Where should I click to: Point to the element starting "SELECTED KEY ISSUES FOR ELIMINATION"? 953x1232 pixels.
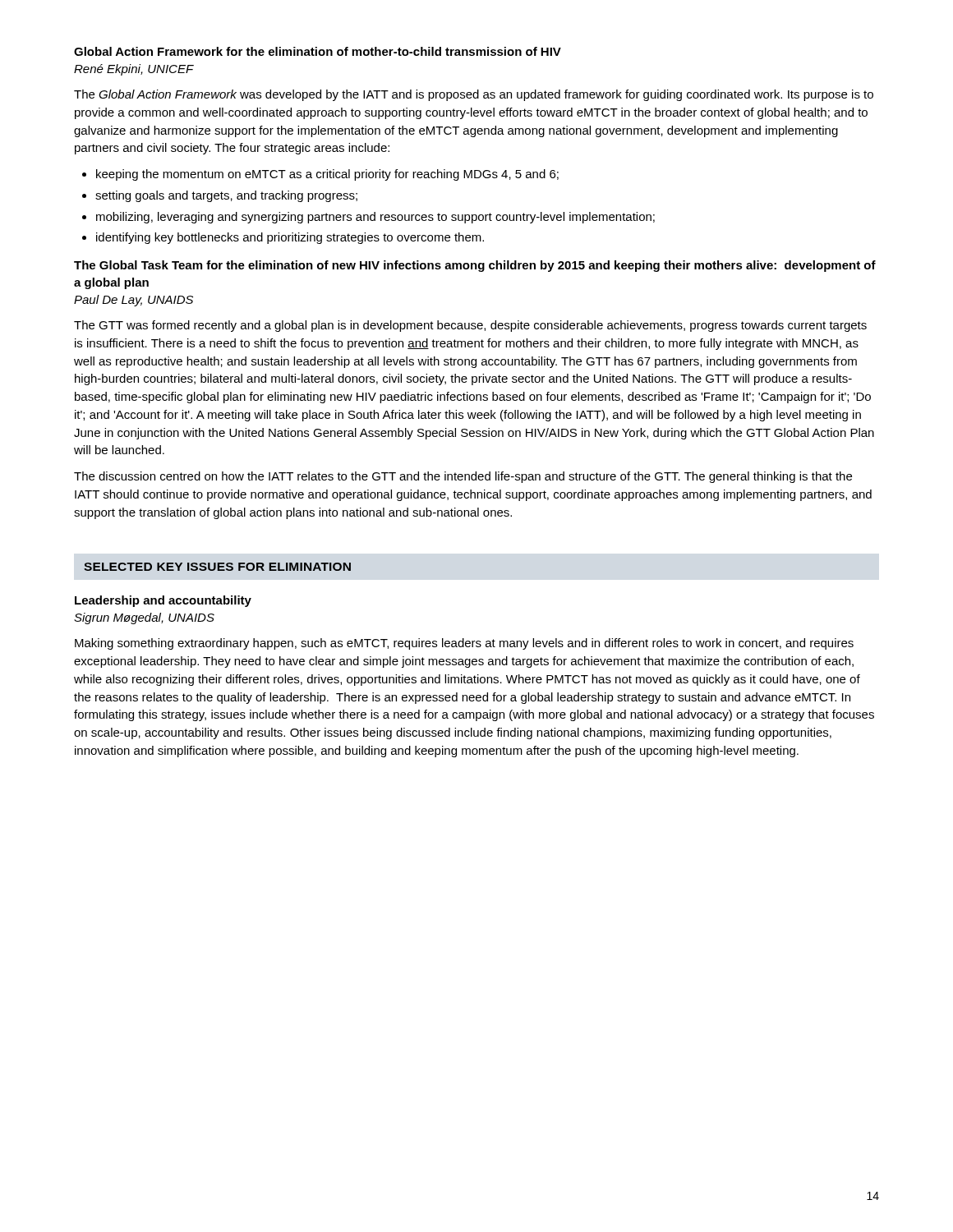point(217,567)
